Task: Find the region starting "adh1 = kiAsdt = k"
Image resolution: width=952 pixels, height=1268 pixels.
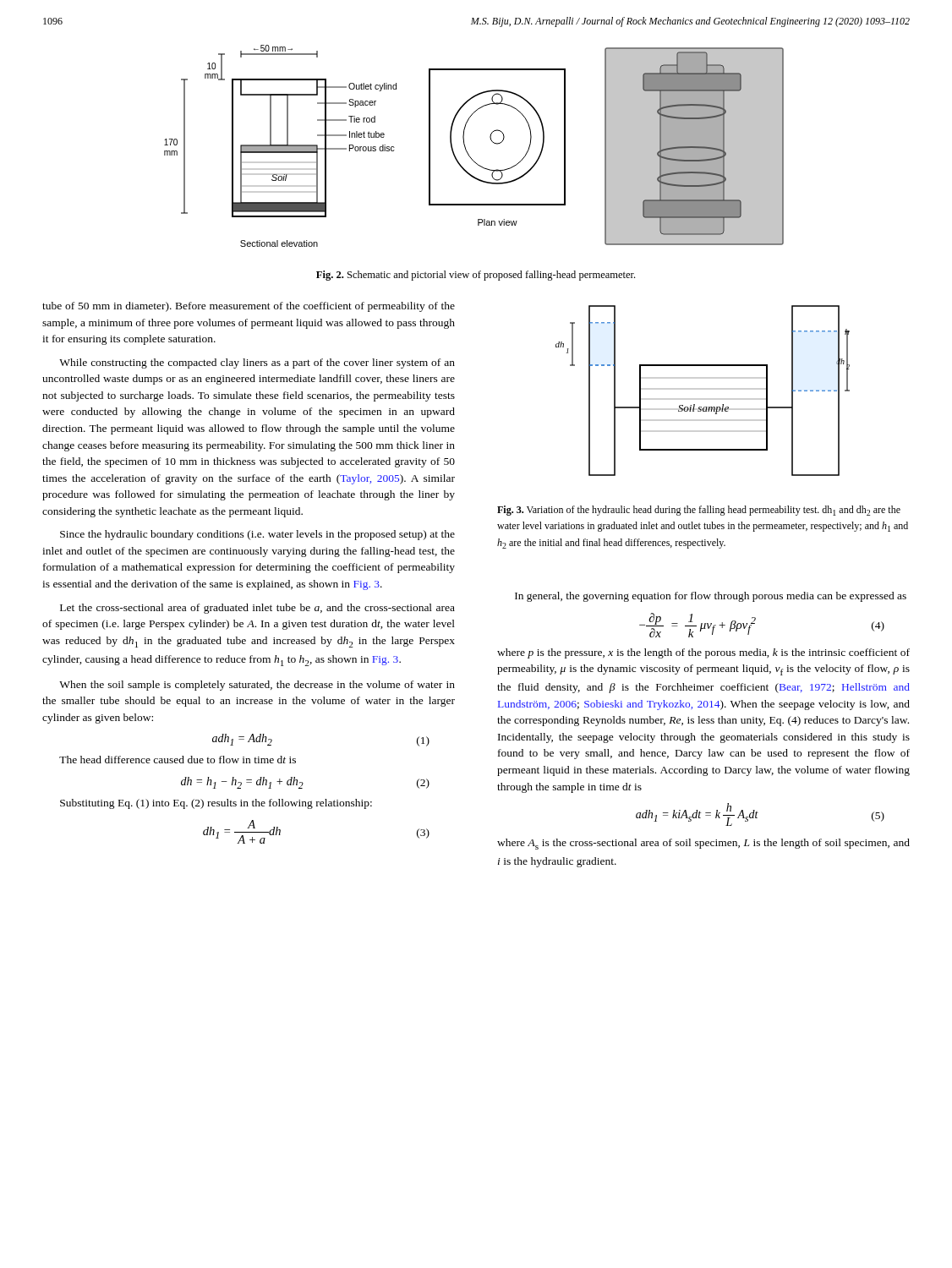Action: pos(760,815)
